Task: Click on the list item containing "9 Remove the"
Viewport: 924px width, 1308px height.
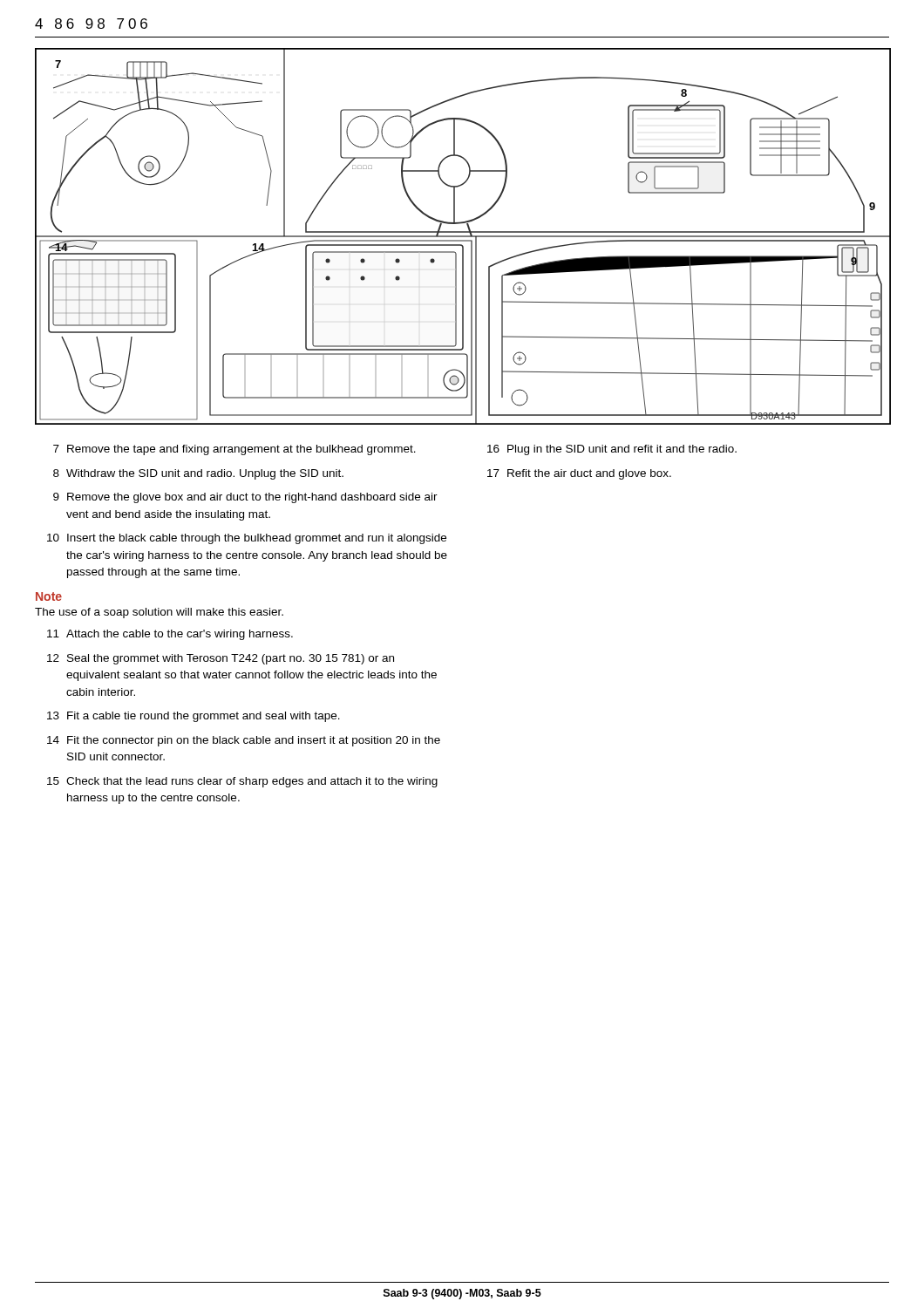Action: coord(242,505)
